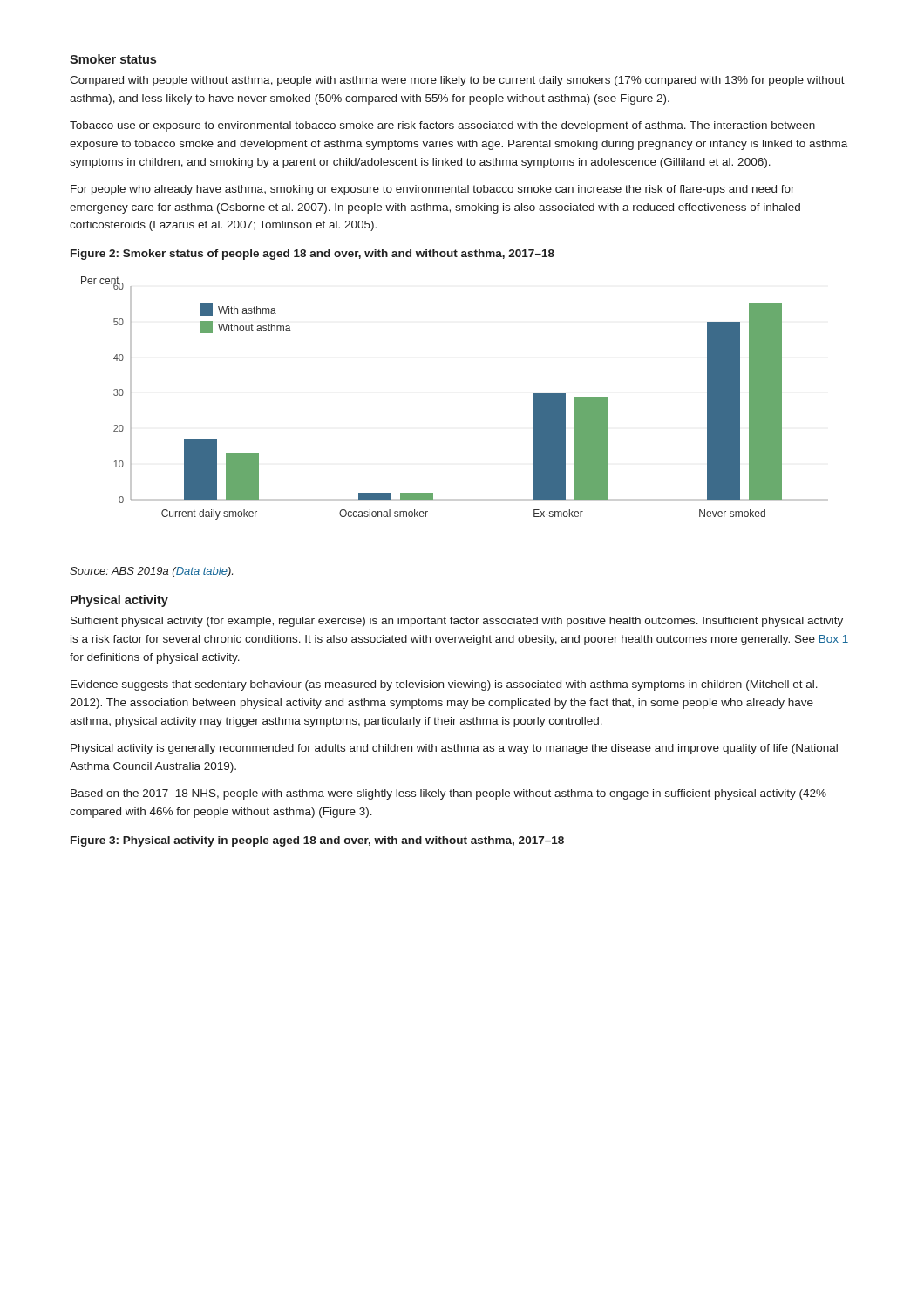Select the text block containing "Tobacco use or exposure to environmental"

point(459,143)
